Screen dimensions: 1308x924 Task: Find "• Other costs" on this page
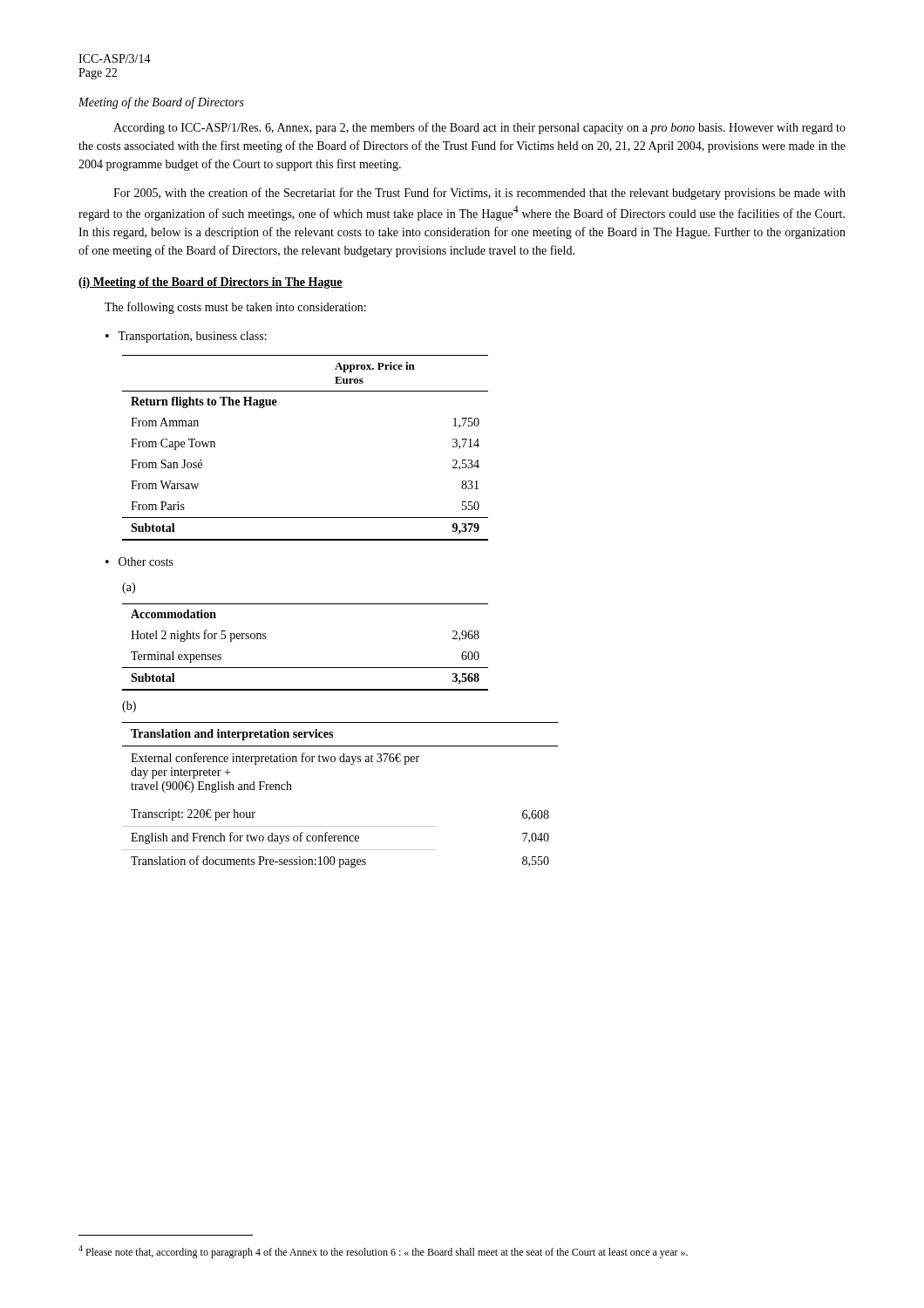pos(139,563)
